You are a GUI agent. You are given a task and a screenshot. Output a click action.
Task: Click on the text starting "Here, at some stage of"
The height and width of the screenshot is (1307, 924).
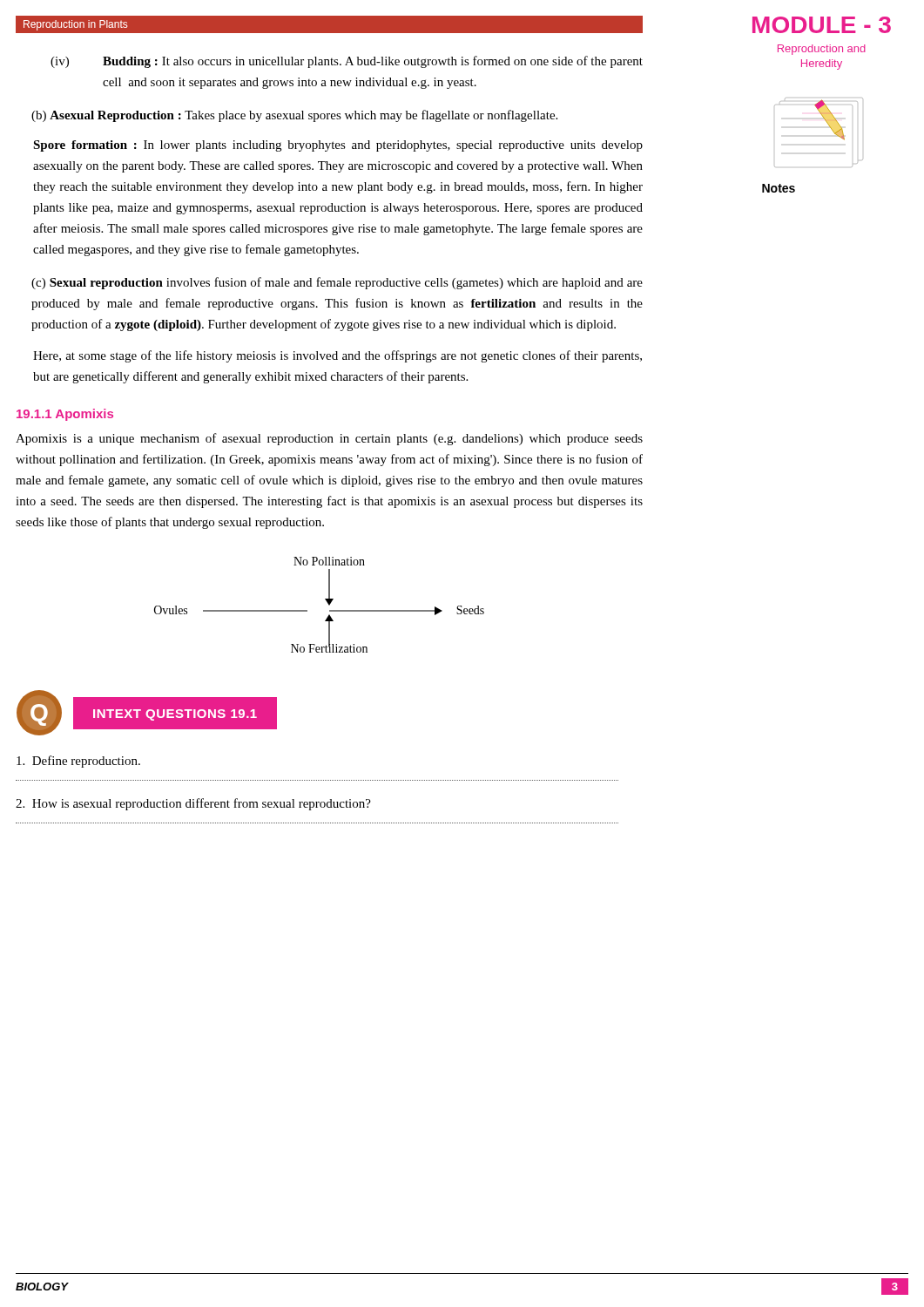(x=338, y=366)
